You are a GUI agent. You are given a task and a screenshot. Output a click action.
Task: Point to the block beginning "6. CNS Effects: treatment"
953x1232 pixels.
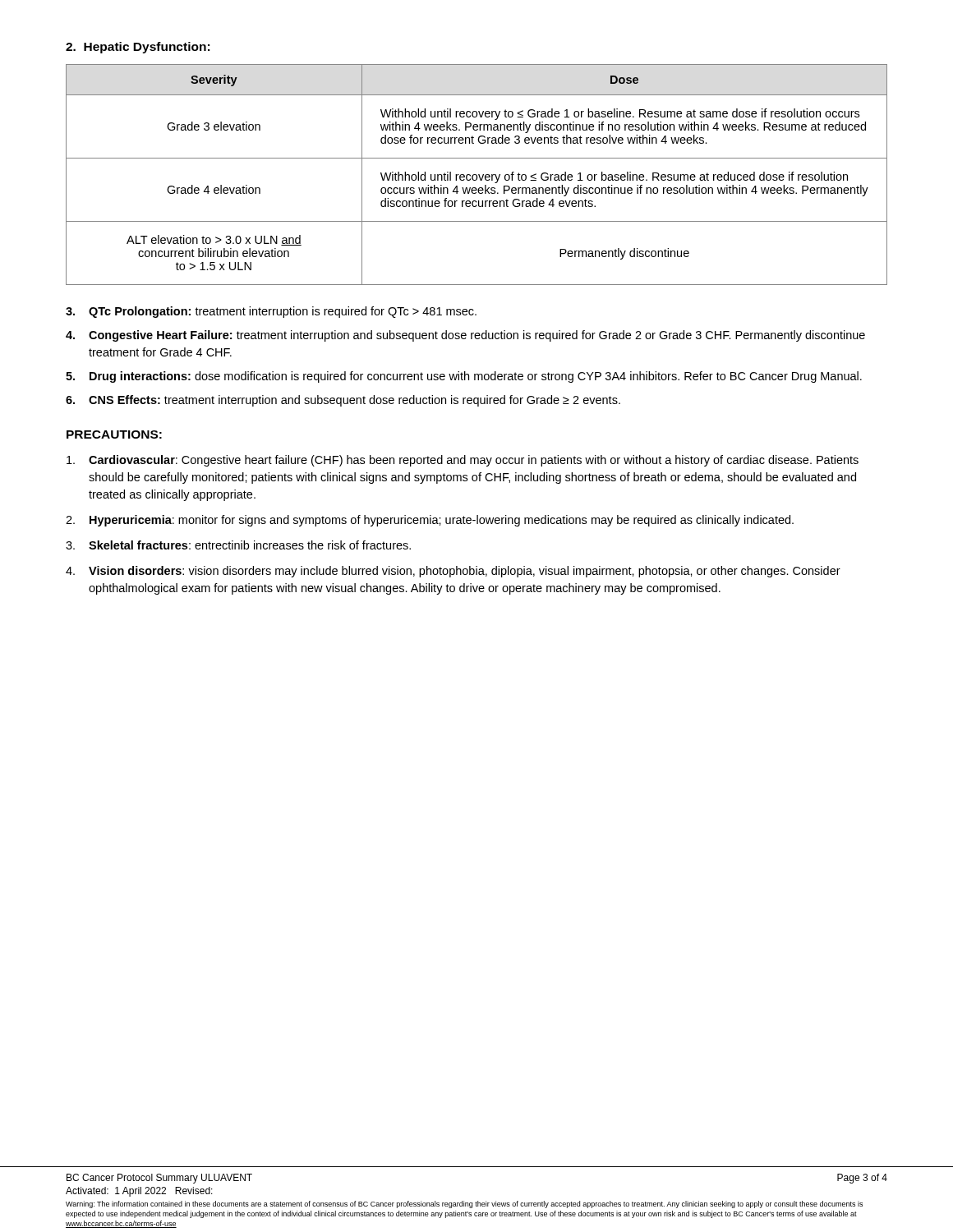coord(476,400)
